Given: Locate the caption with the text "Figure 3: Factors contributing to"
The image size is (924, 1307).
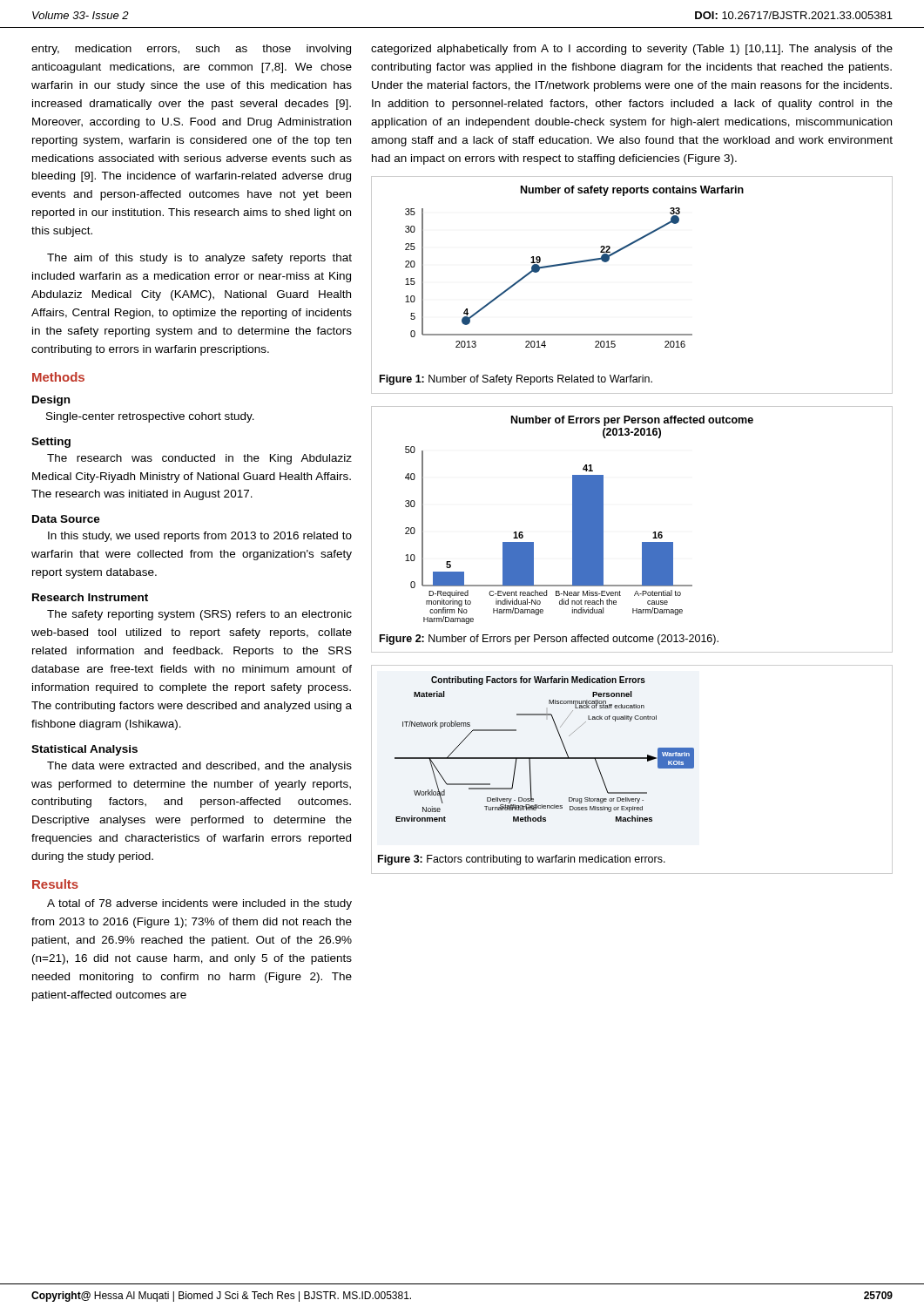Looking at the screenshot, I should click(x=521, y=860).
